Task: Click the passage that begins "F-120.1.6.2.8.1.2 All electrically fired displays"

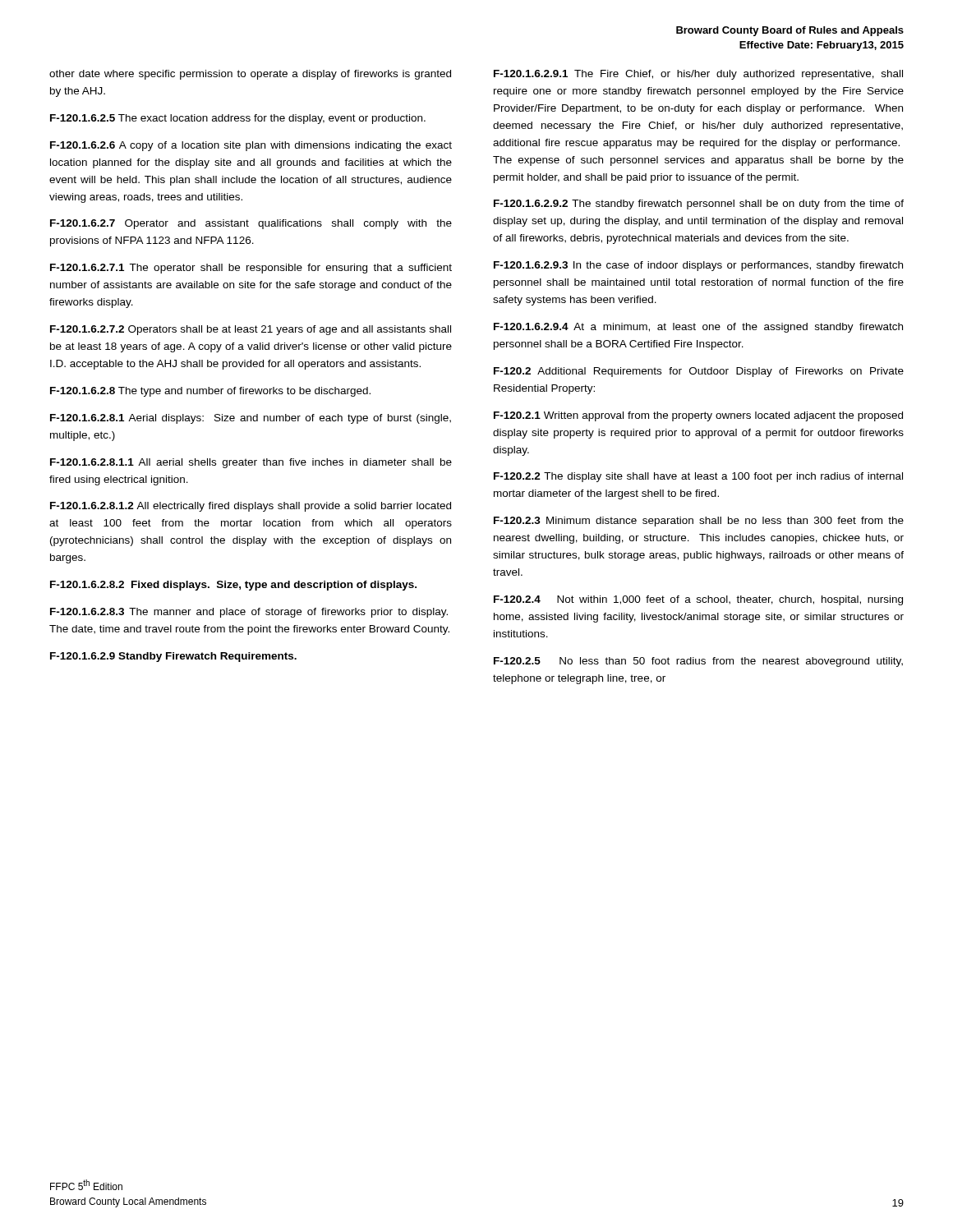Action: 251,532
